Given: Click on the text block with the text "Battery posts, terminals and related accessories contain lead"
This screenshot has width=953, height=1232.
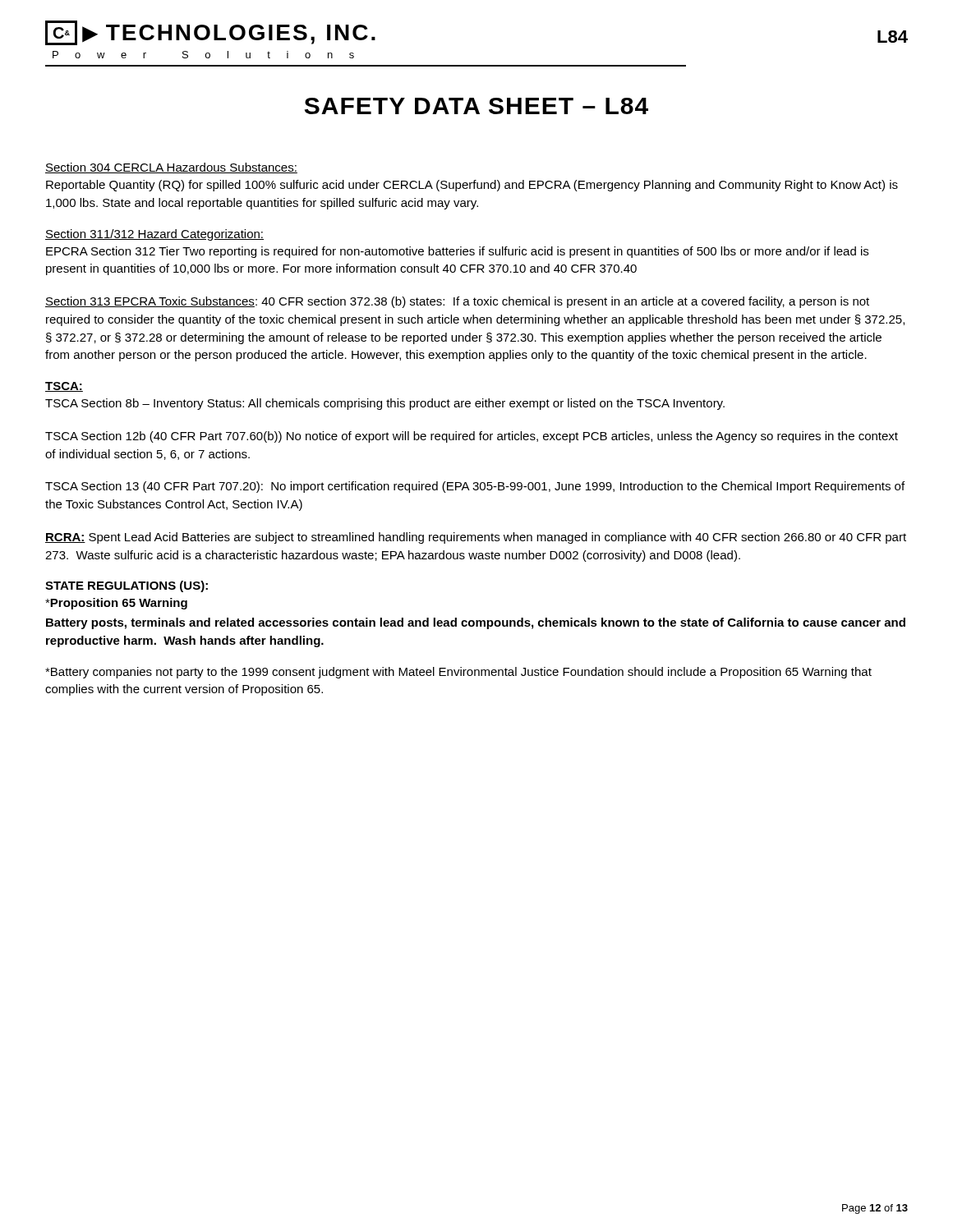Looking at the screenshot, I should (x=476, y=631).
